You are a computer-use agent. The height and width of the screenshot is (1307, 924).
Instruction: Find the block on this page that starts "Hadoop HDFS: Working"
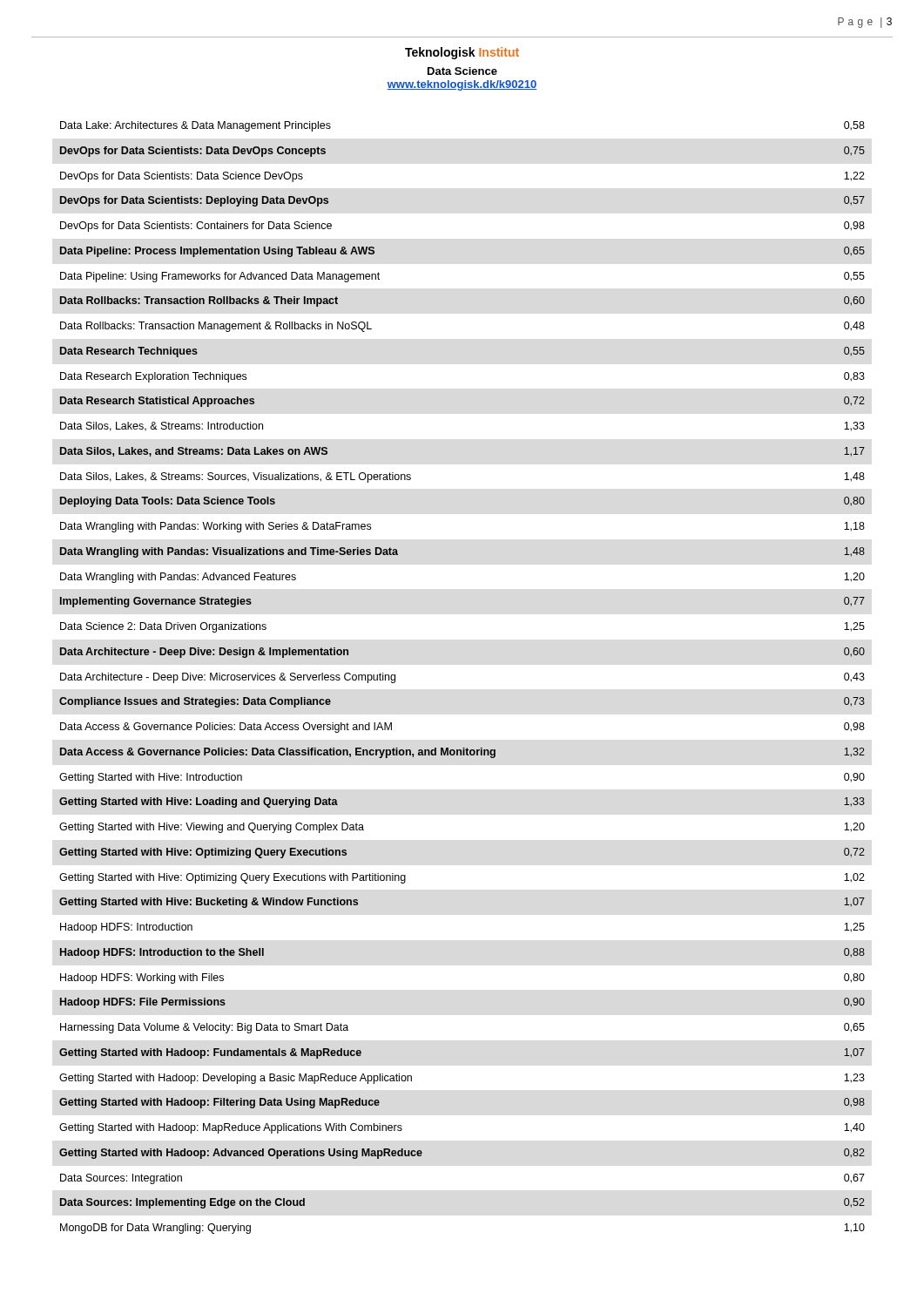coord(143,978)
